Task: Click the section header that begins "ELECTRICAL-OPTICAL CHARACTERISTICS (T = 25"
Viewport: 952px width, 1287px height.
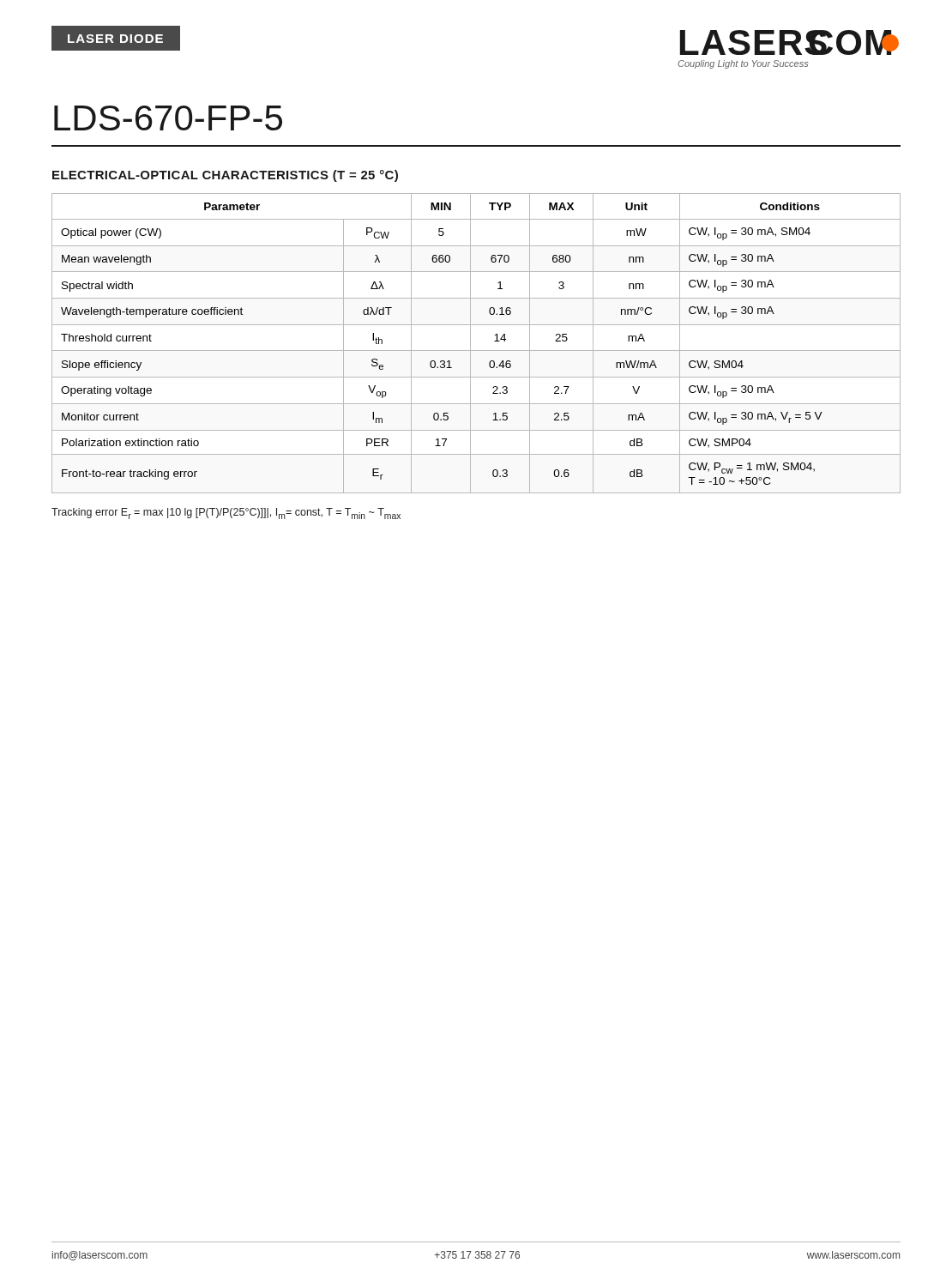Action: click(x=225, y=175)
